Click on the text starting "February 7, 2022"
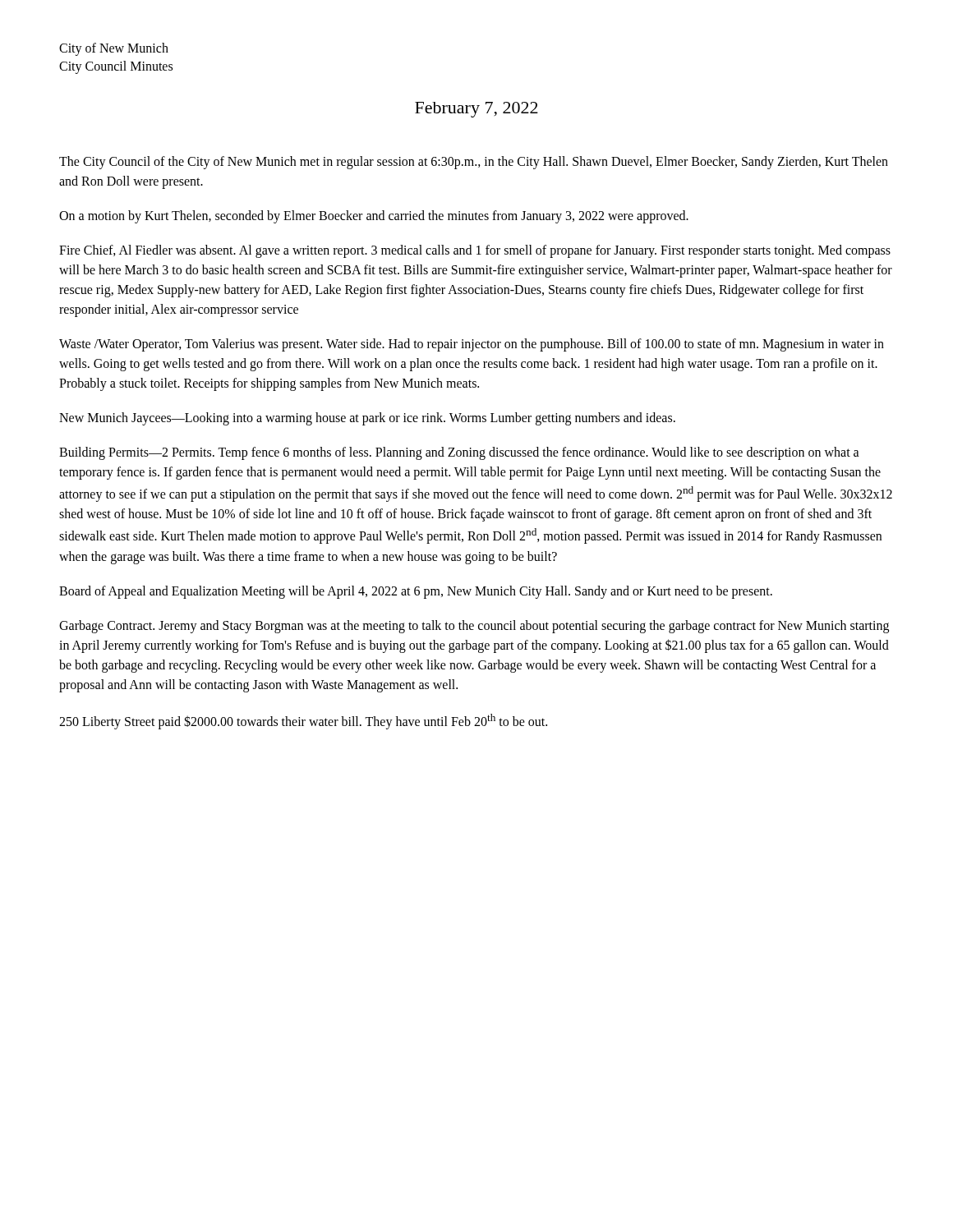Screen dimensions: 1232x953 point(476,107)
